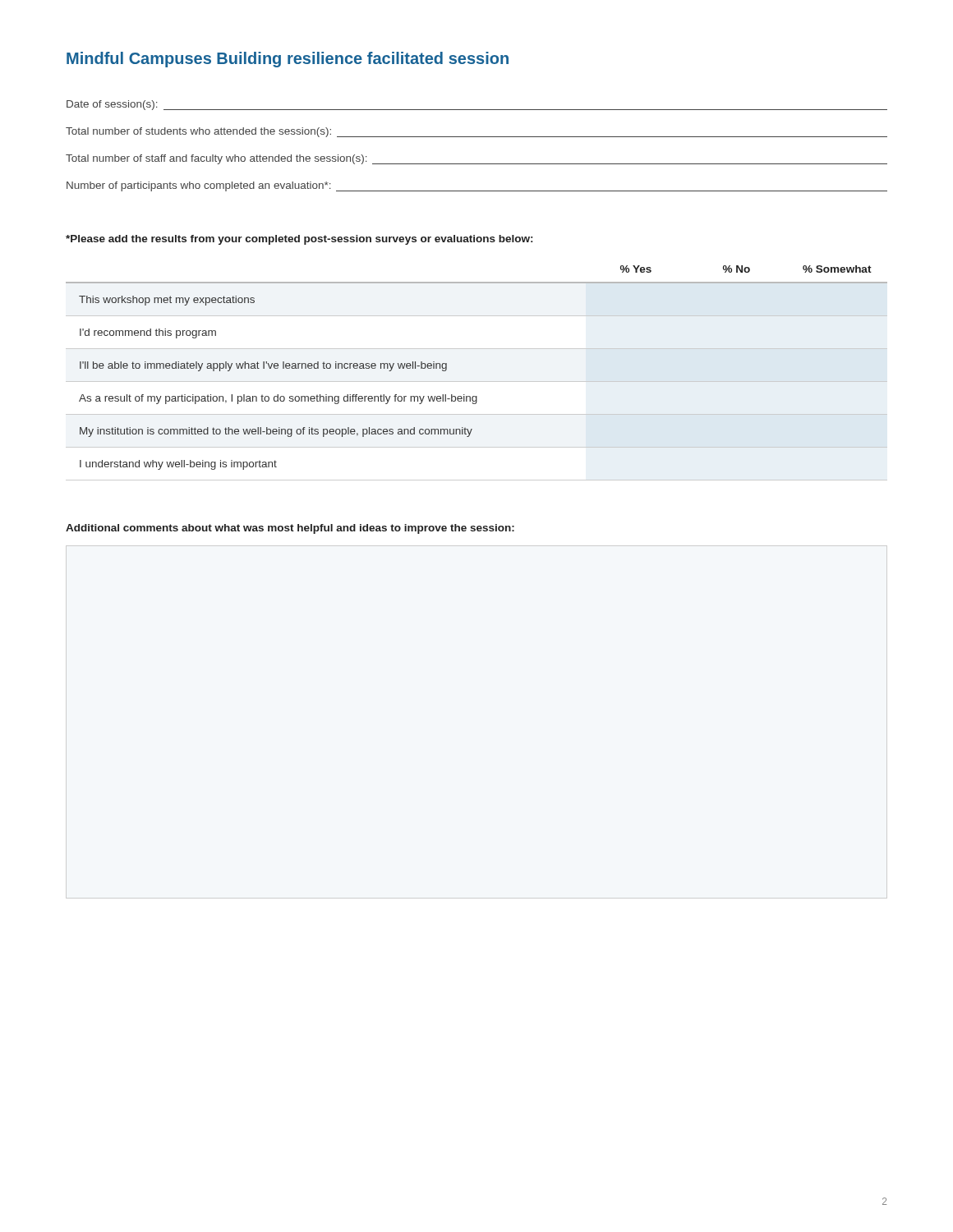Screen dimensions: 1232x953
Task: Find a table
Action: pos(476,368)
